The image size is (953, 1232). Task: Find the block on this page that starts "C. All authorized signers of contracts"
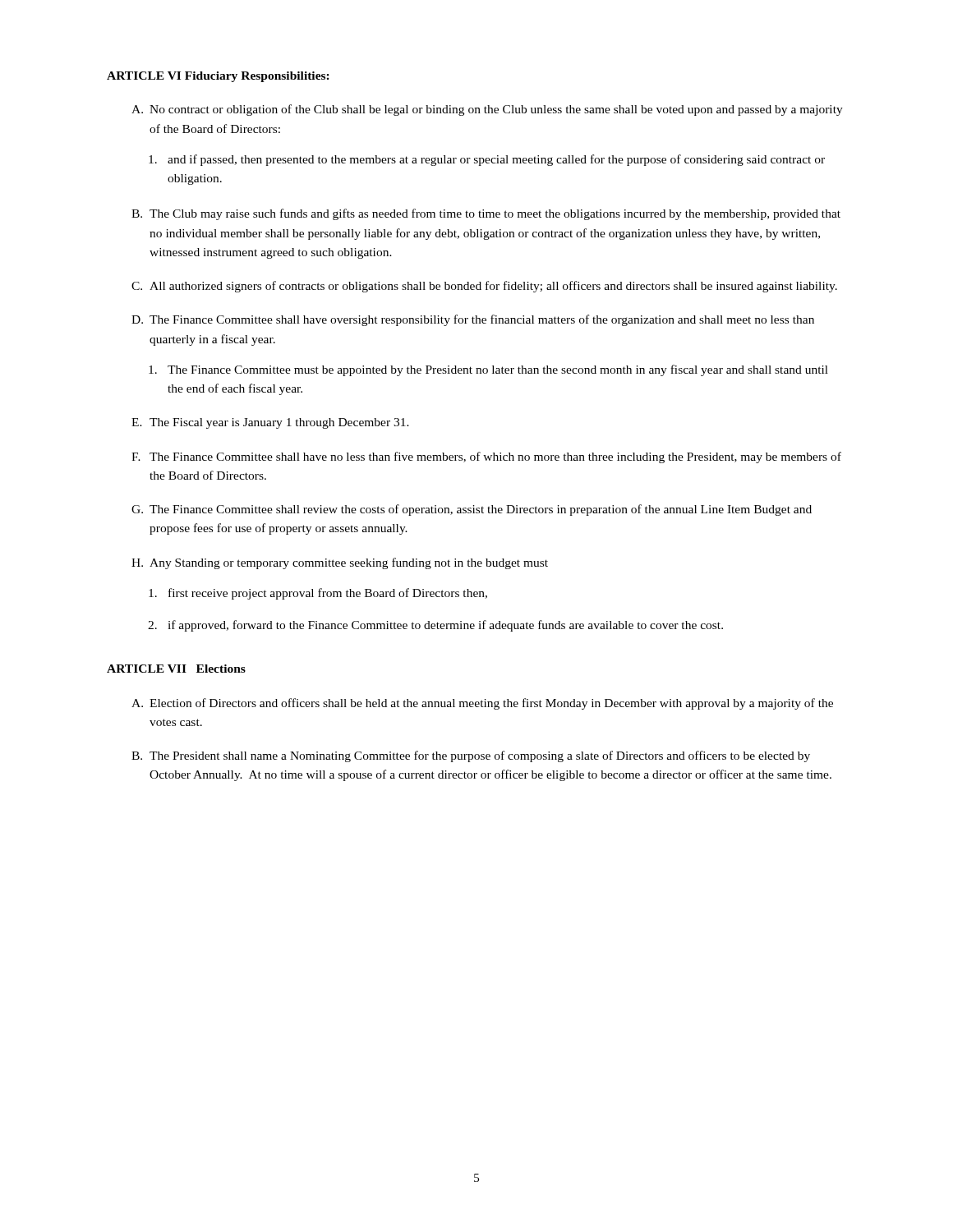pos(489,286)
